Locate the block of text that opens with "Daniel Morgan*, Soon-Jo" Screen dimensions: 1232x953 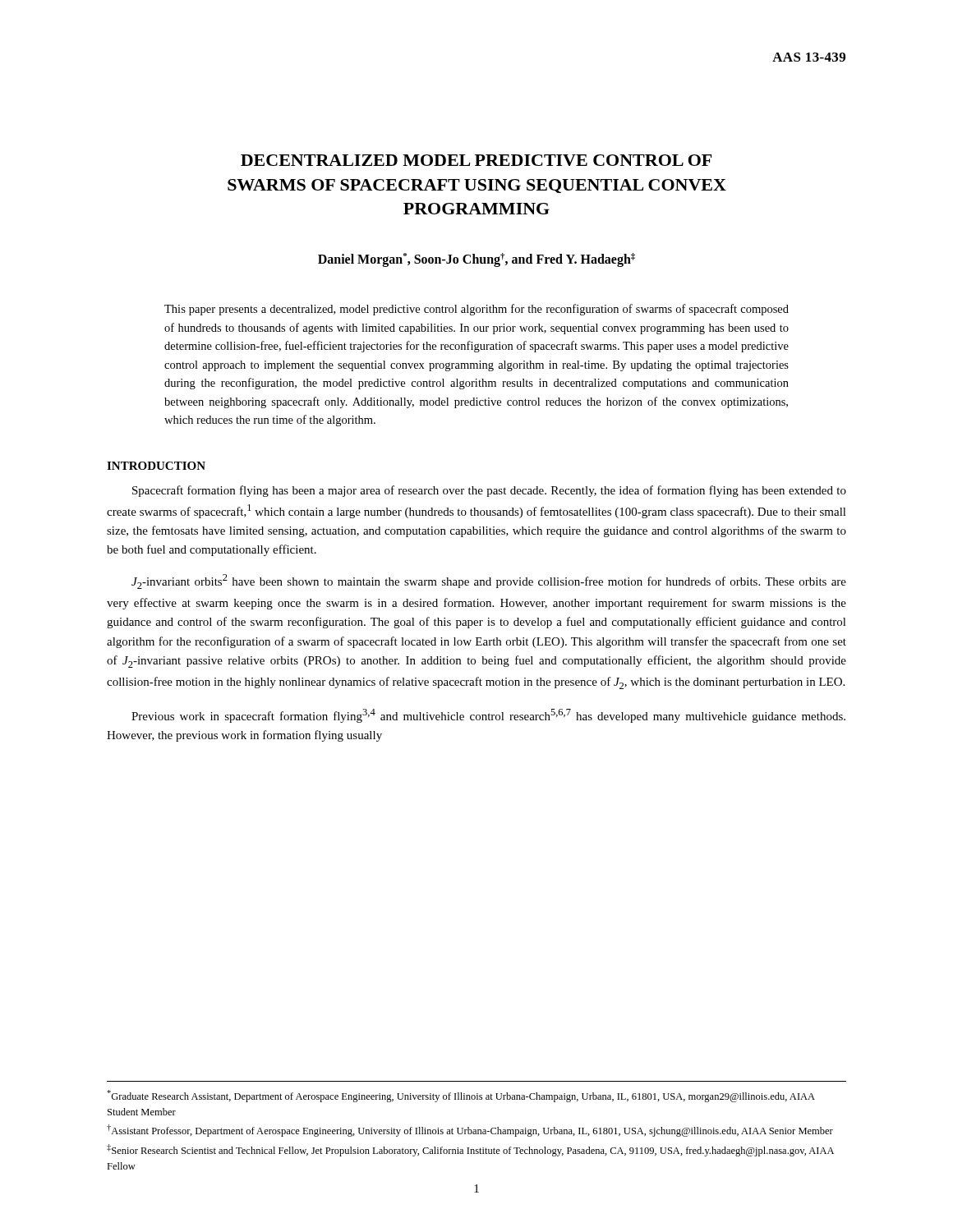tap(476, 259)
